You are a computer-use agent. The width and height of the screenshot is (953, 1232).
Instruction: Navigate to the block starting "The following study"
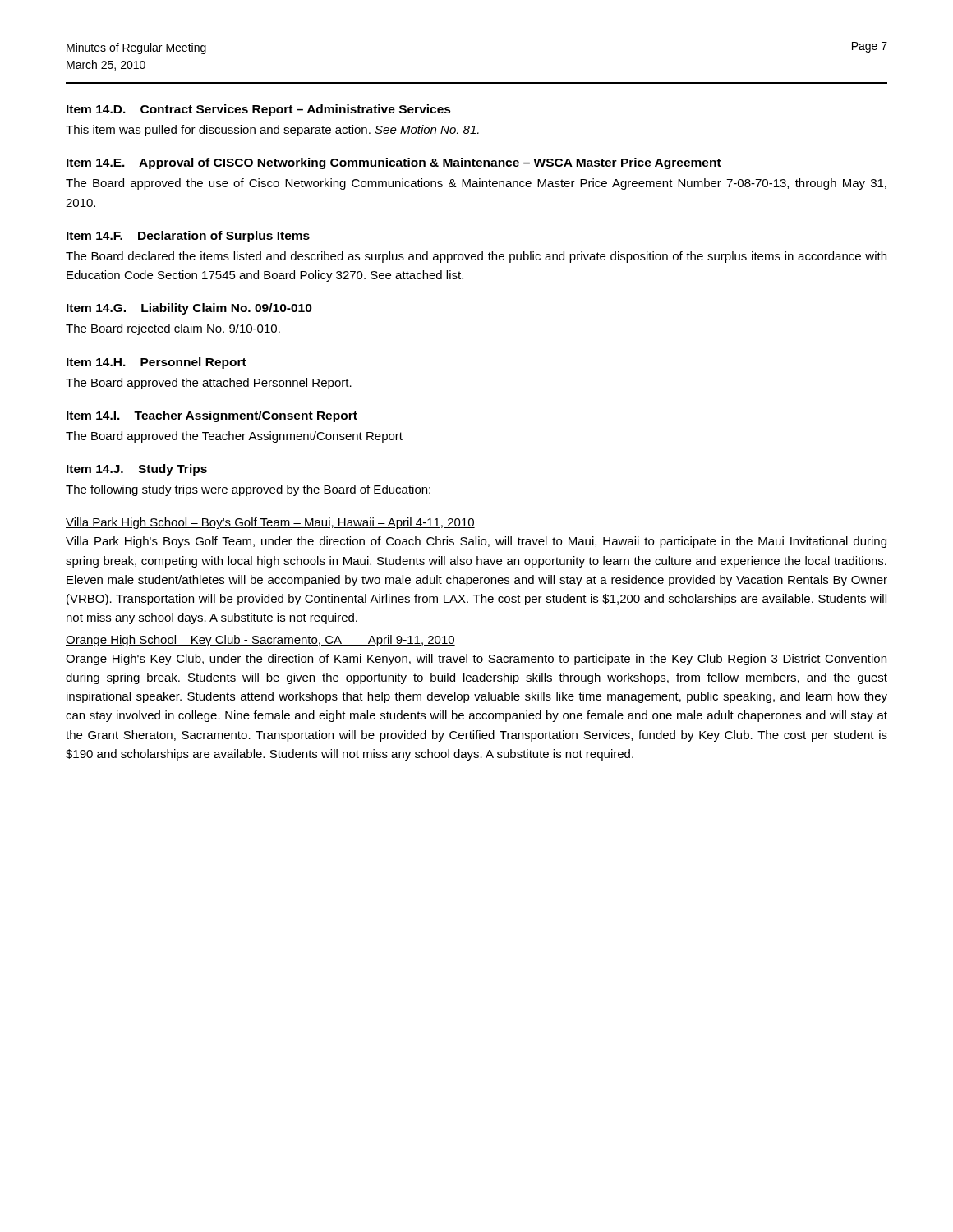(x=249, y=489)
